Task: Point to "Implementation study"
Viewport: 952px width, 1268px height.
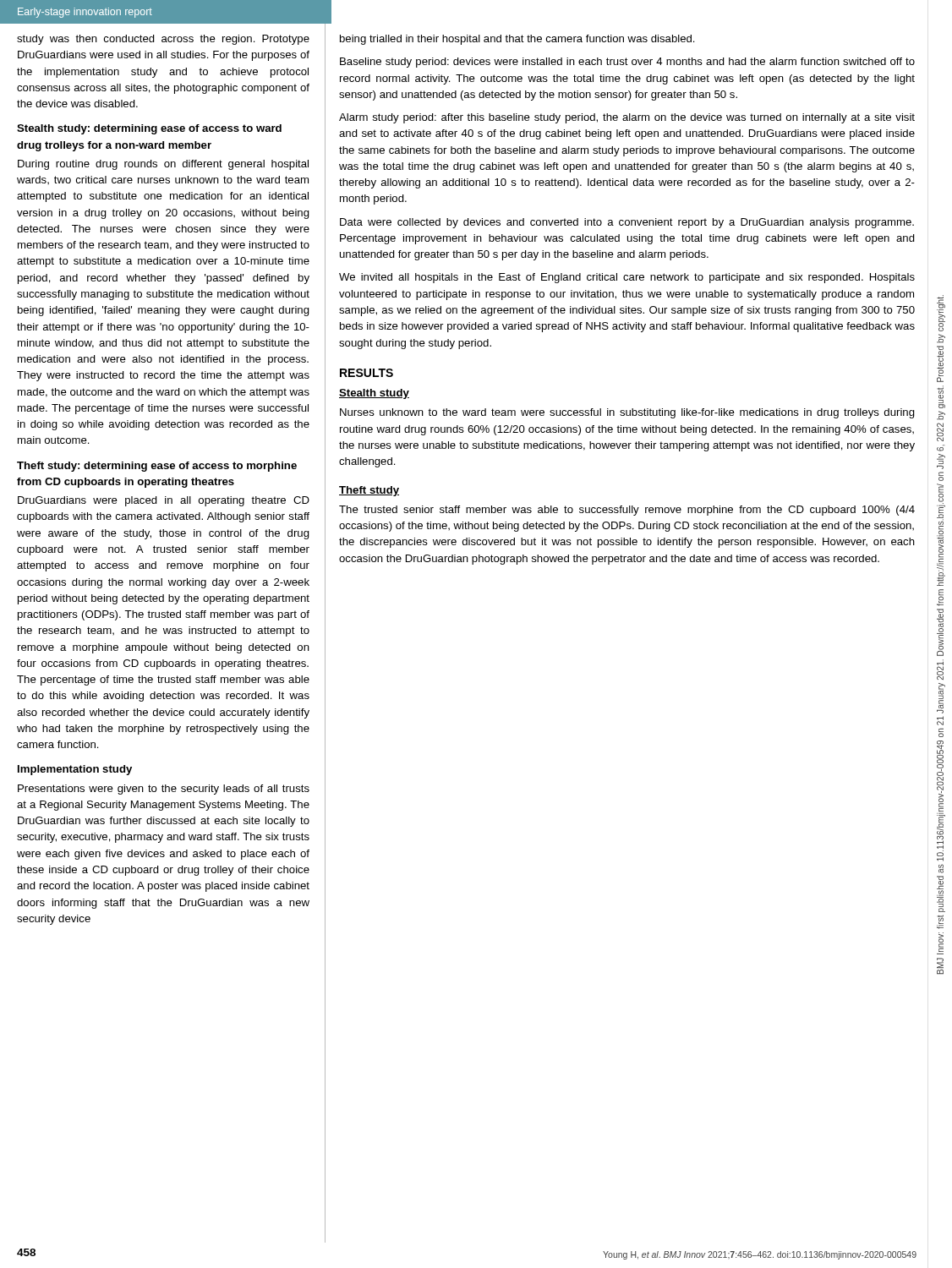Action: click(75, 769)
